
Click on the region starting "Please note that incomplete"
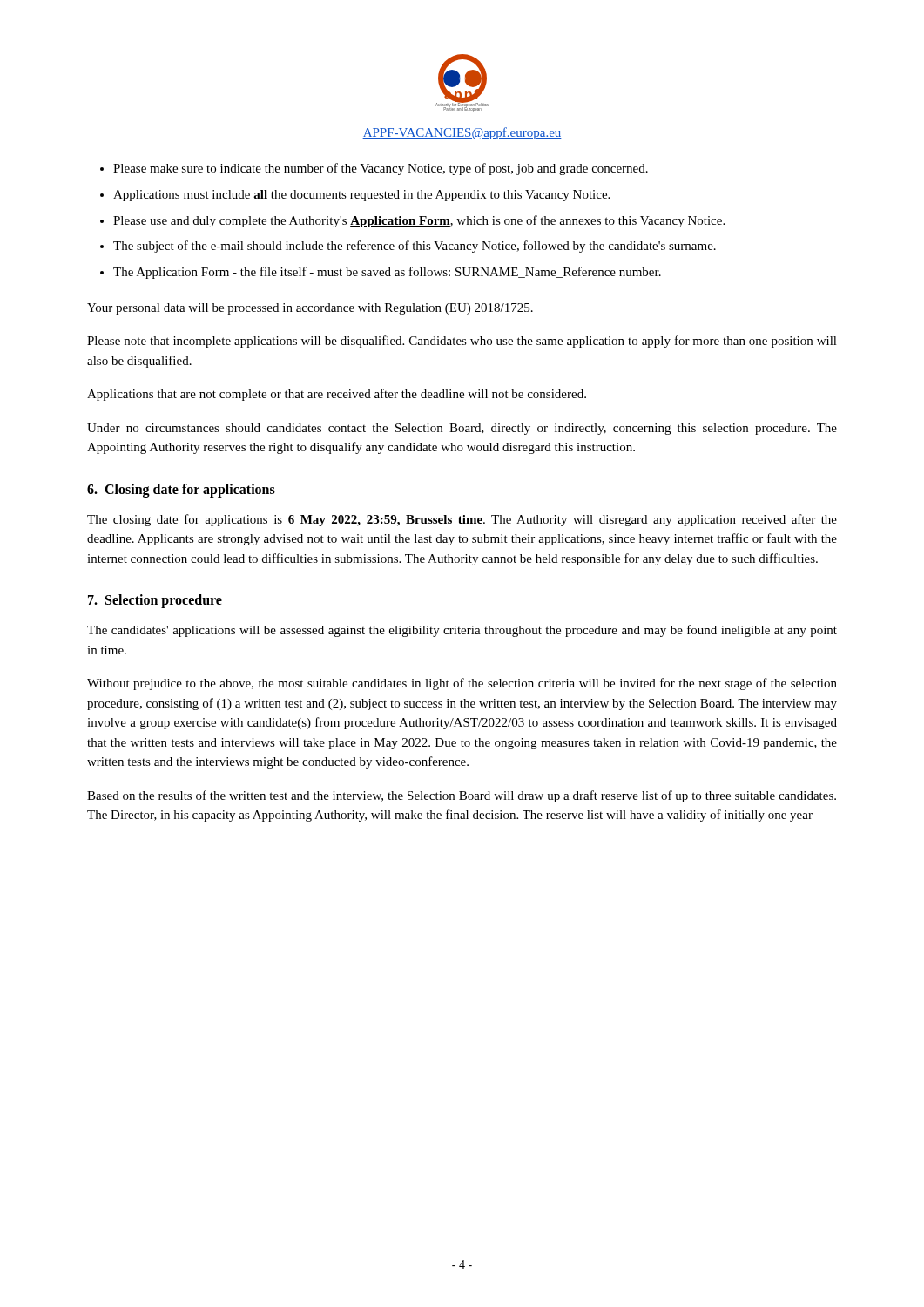pos(462,351)
